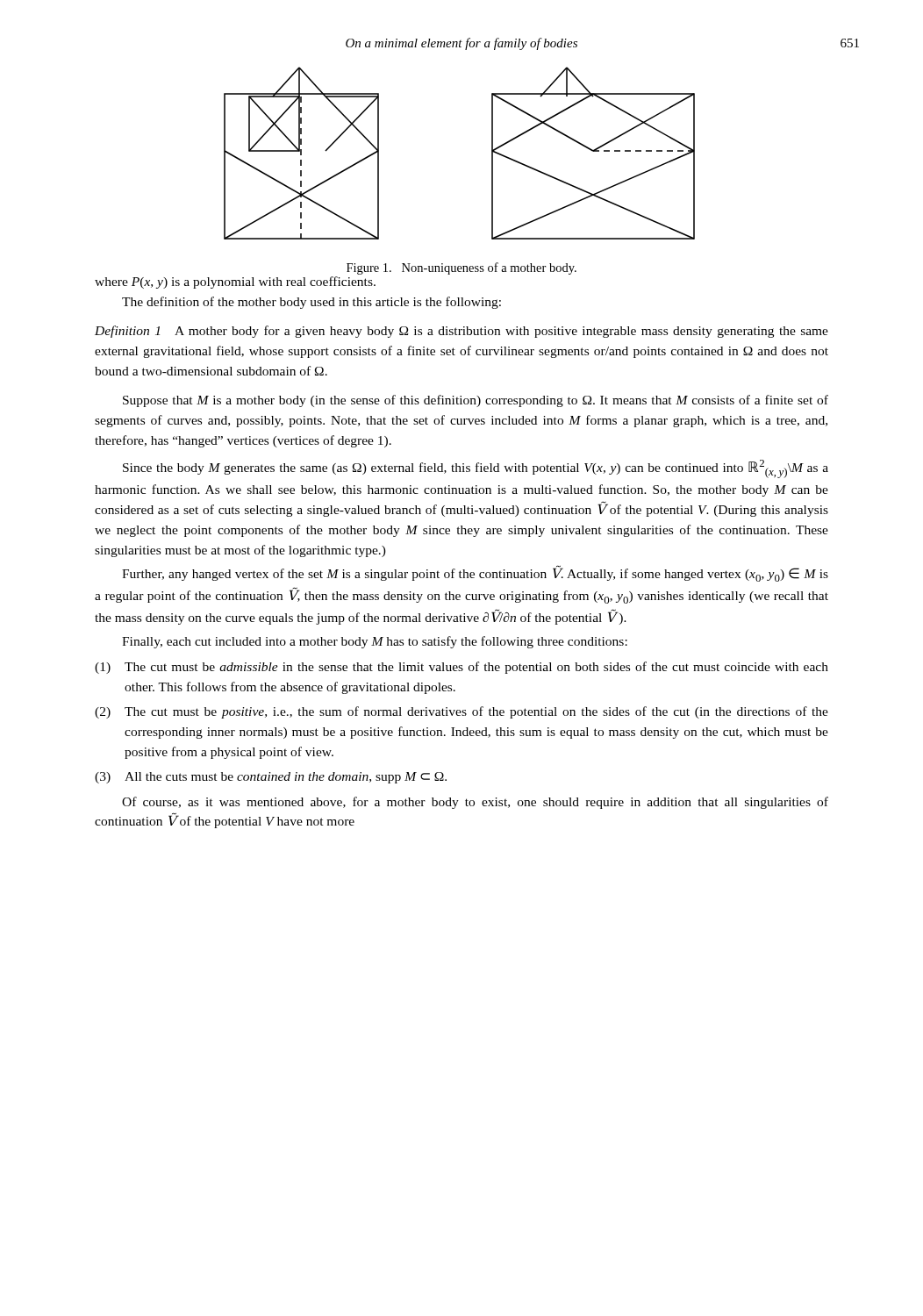Viewport: 923px width, 1316px height.
Task: Find the text block that says "where P(x, y) is a polynomial with"
Action: click(x=236, y=281)
